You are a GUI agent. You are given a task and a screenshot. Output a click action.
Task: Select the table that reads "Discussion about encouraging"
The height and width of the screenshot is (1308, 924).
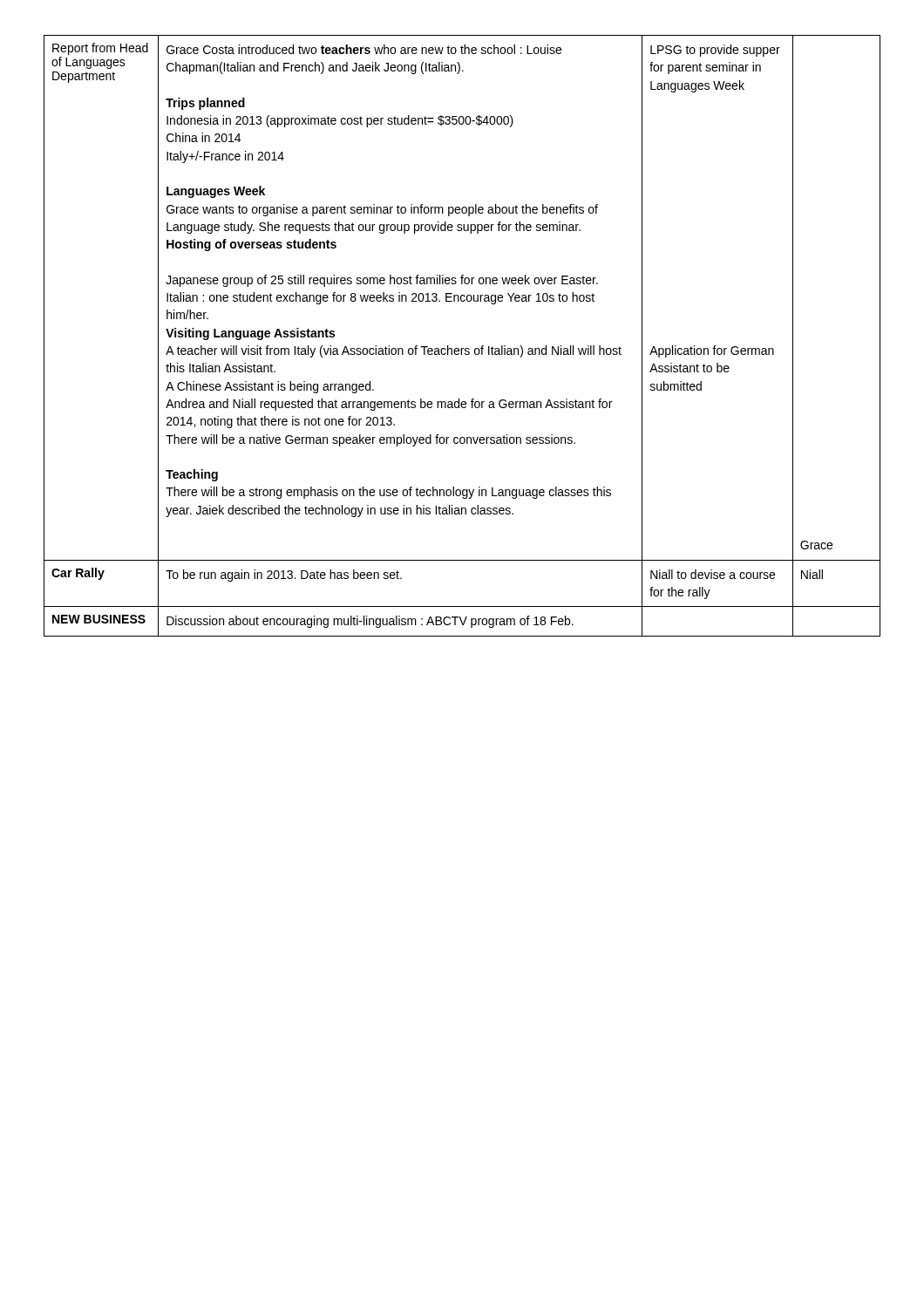pyautogui.click(x=462, y=336)
